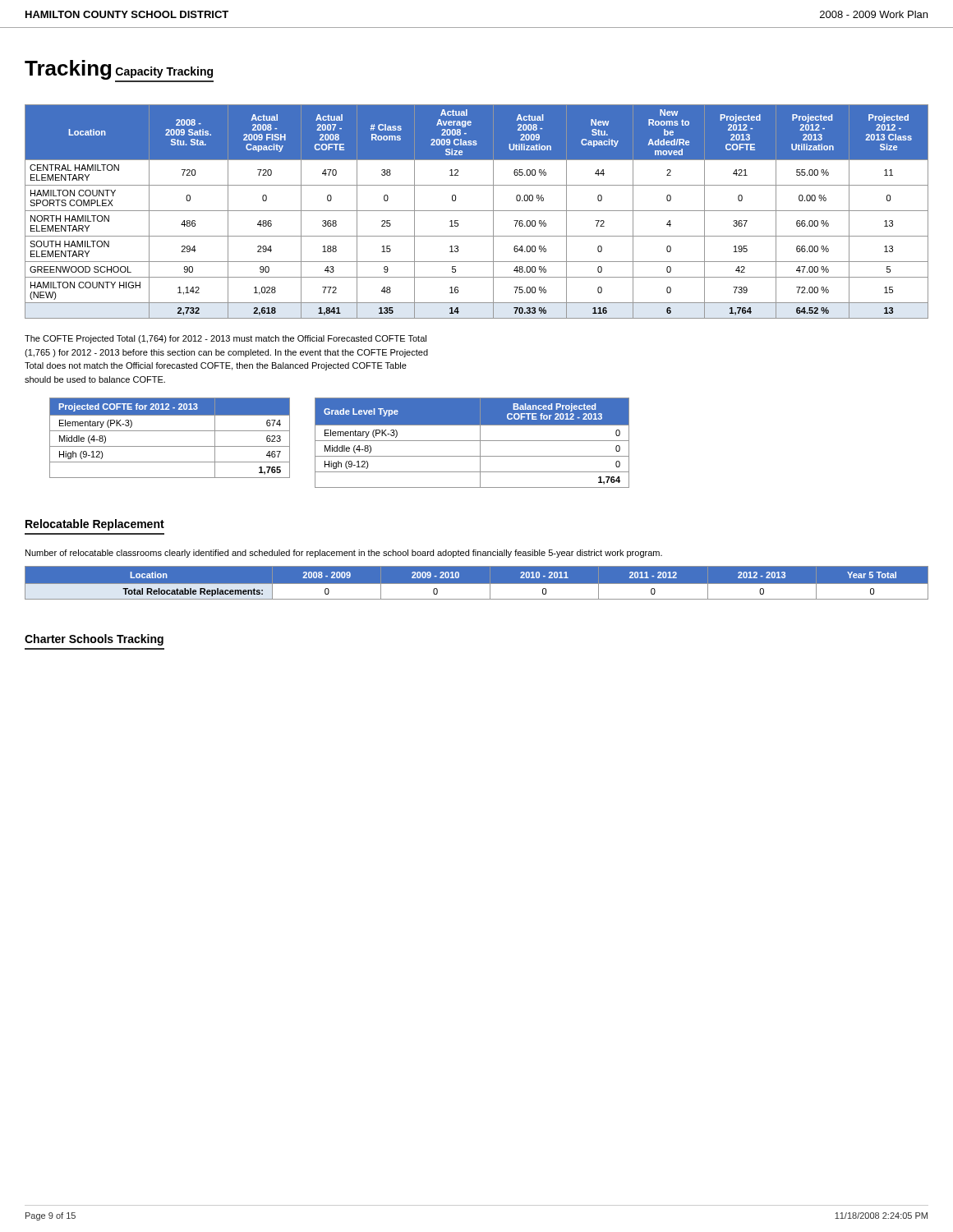Select the region starting "Capacity Tracking"

point(164,74)
